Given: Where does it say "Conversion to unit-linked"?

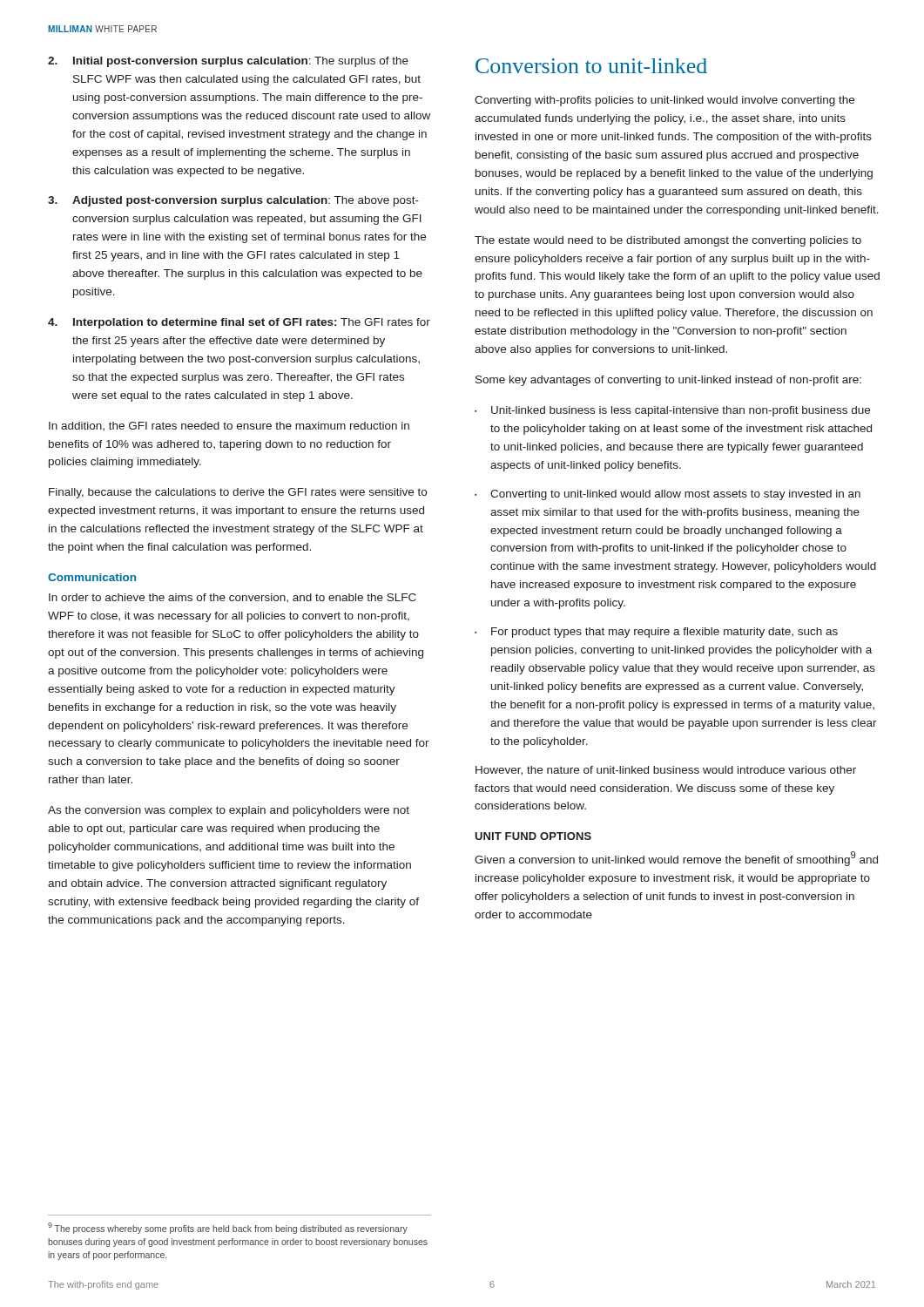Looking at the screenshot, I should tap(678, 66).
